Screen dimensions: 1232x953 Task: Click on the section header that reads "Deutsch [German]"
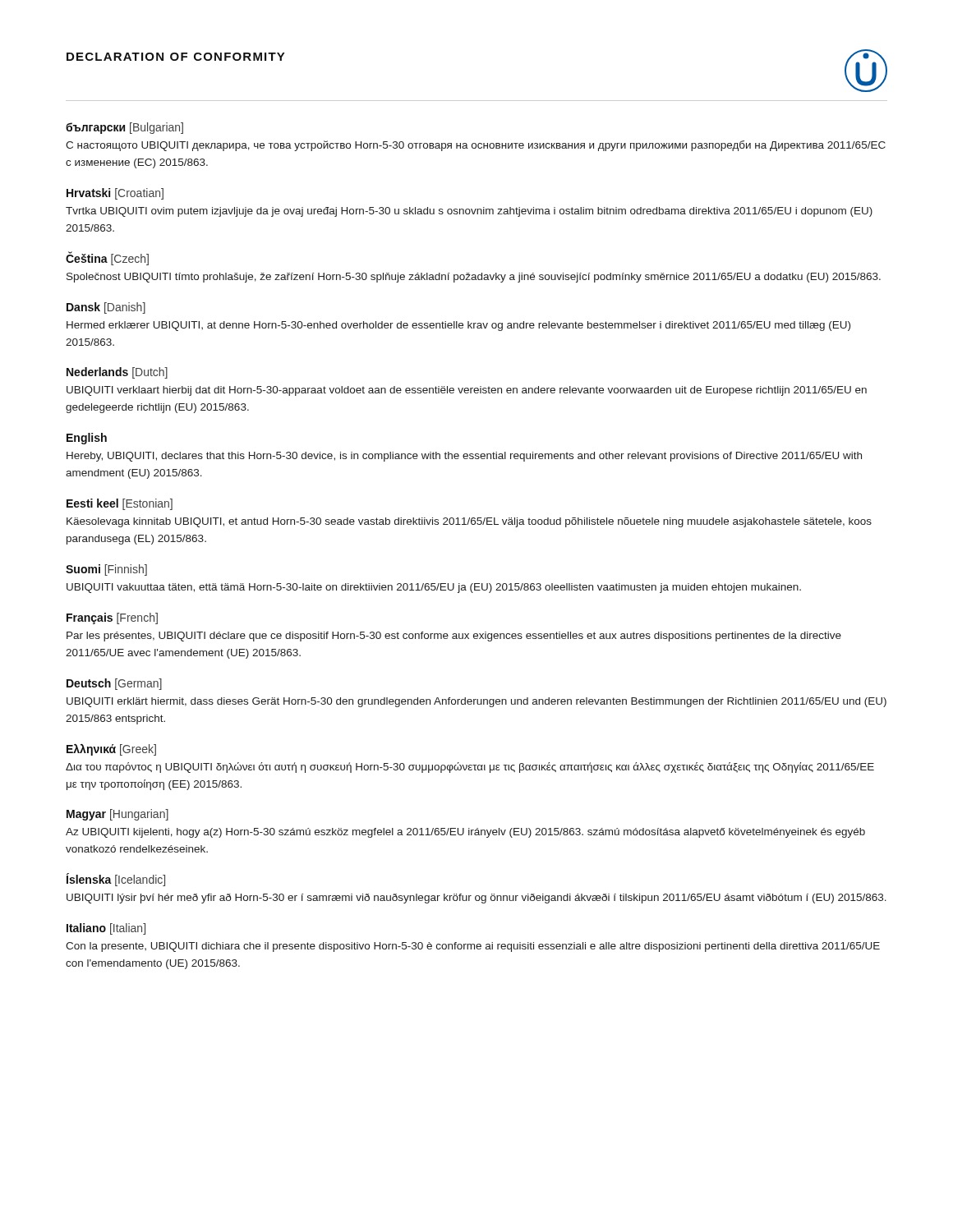[114, 683]
